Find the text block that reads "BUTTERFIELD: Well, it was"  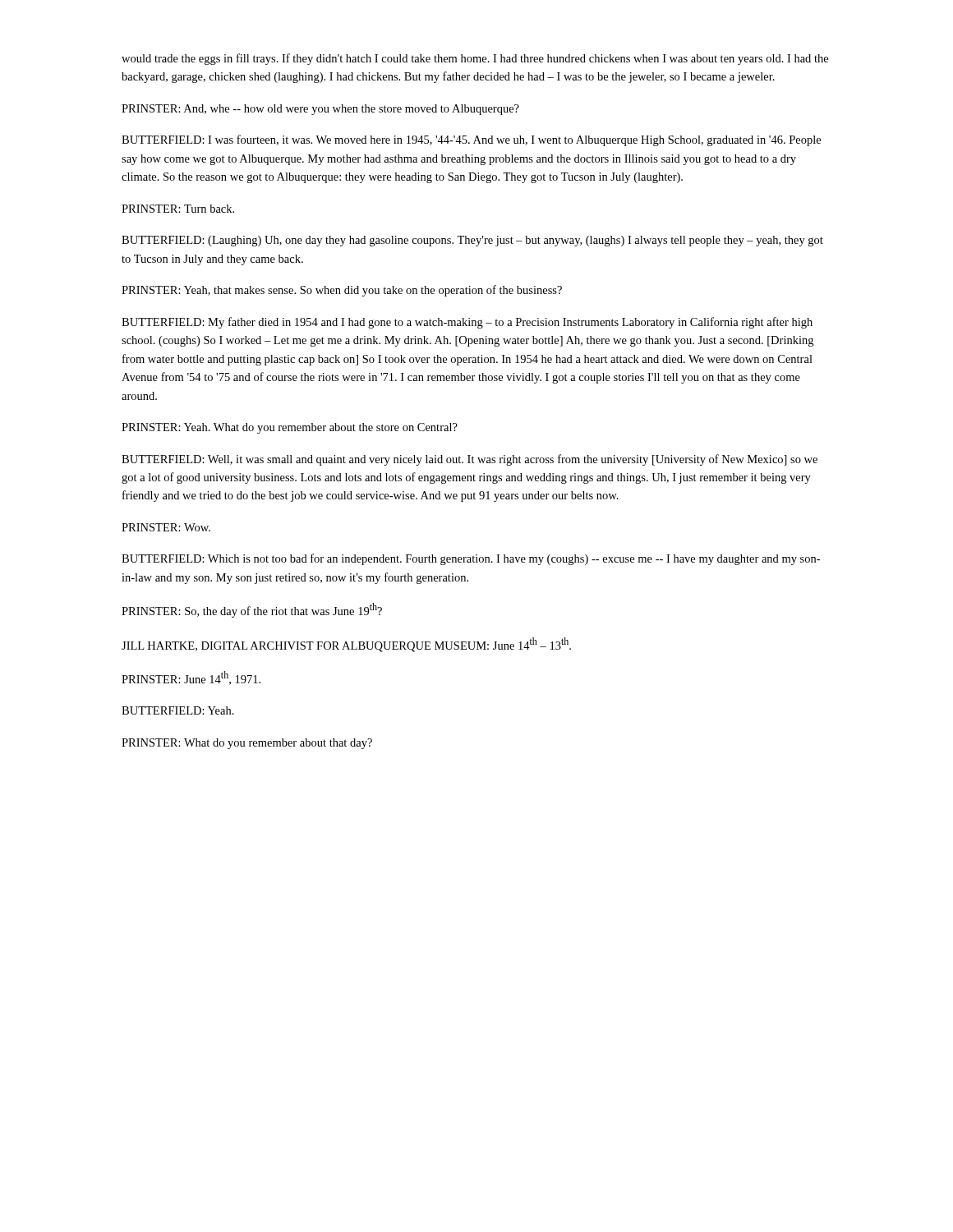[470, 477]
